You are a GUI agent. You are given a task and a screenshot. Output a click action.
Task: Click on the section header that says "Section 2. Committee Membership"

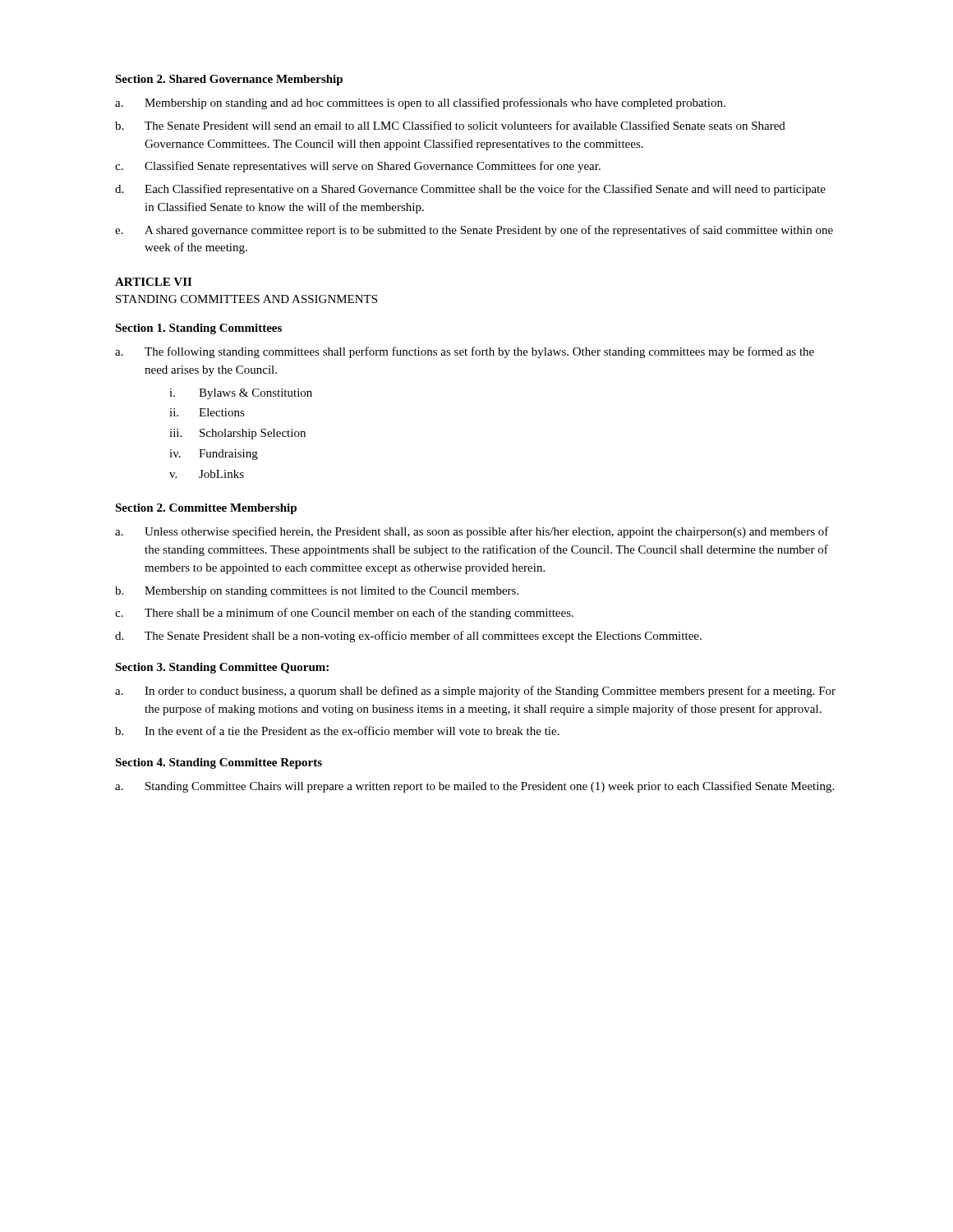pyautogui.click(x=206, y=508)
